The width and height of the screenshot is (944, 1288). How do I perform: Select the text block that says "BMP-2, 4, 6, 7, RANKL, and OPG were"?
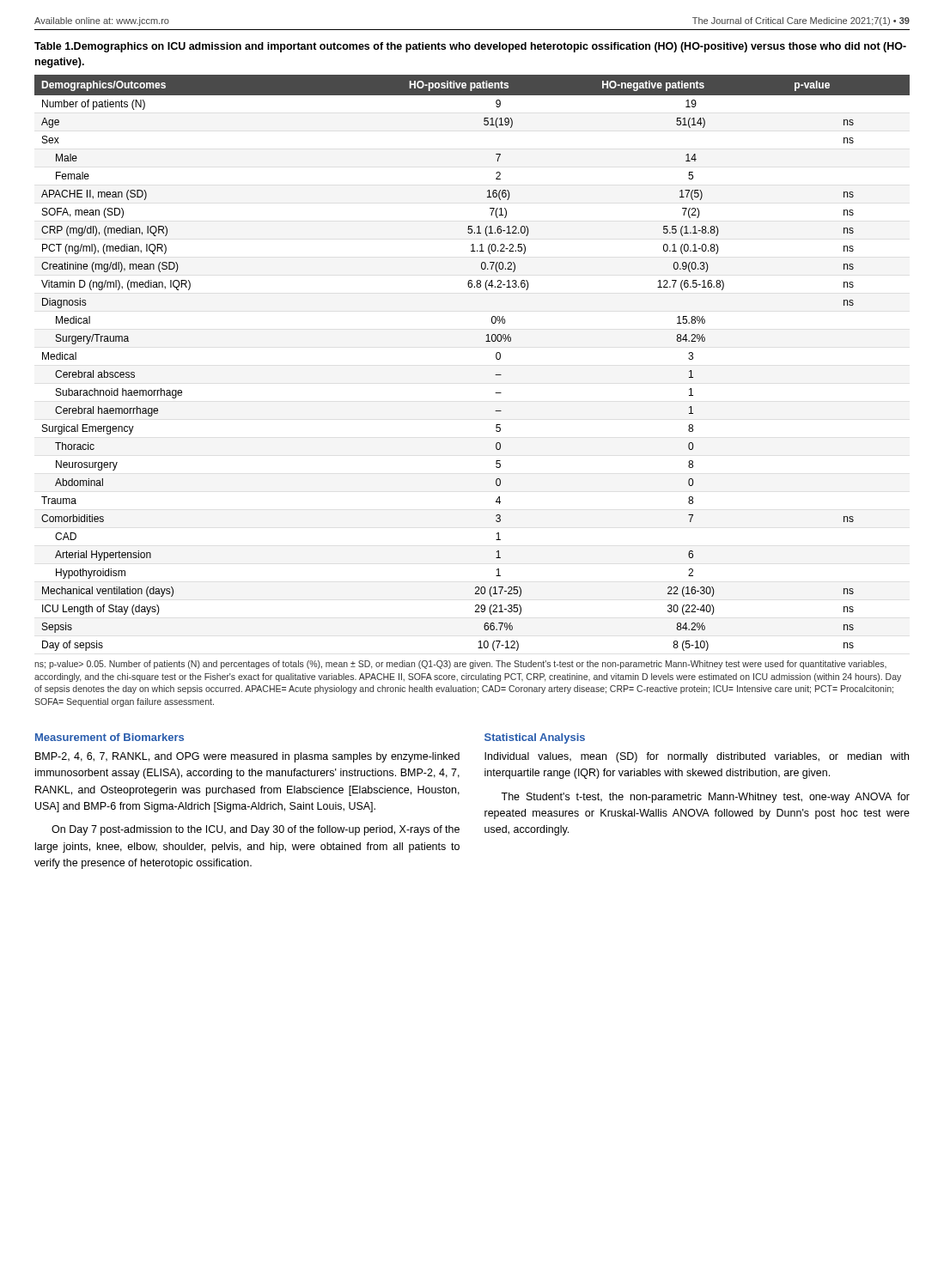tap(247, 810)
